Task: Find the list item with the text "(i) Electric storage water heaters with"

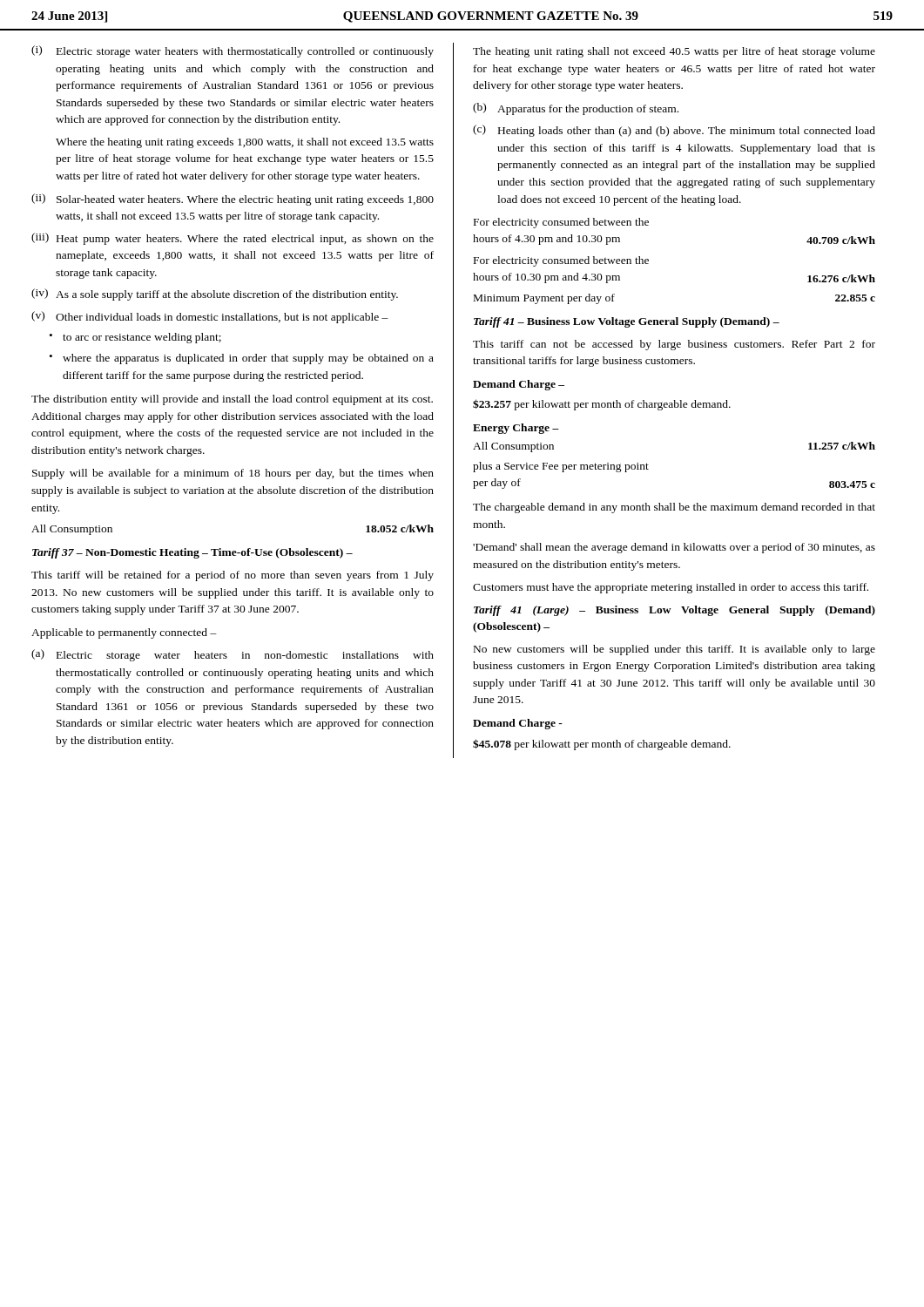Action: tap(233, 85)
